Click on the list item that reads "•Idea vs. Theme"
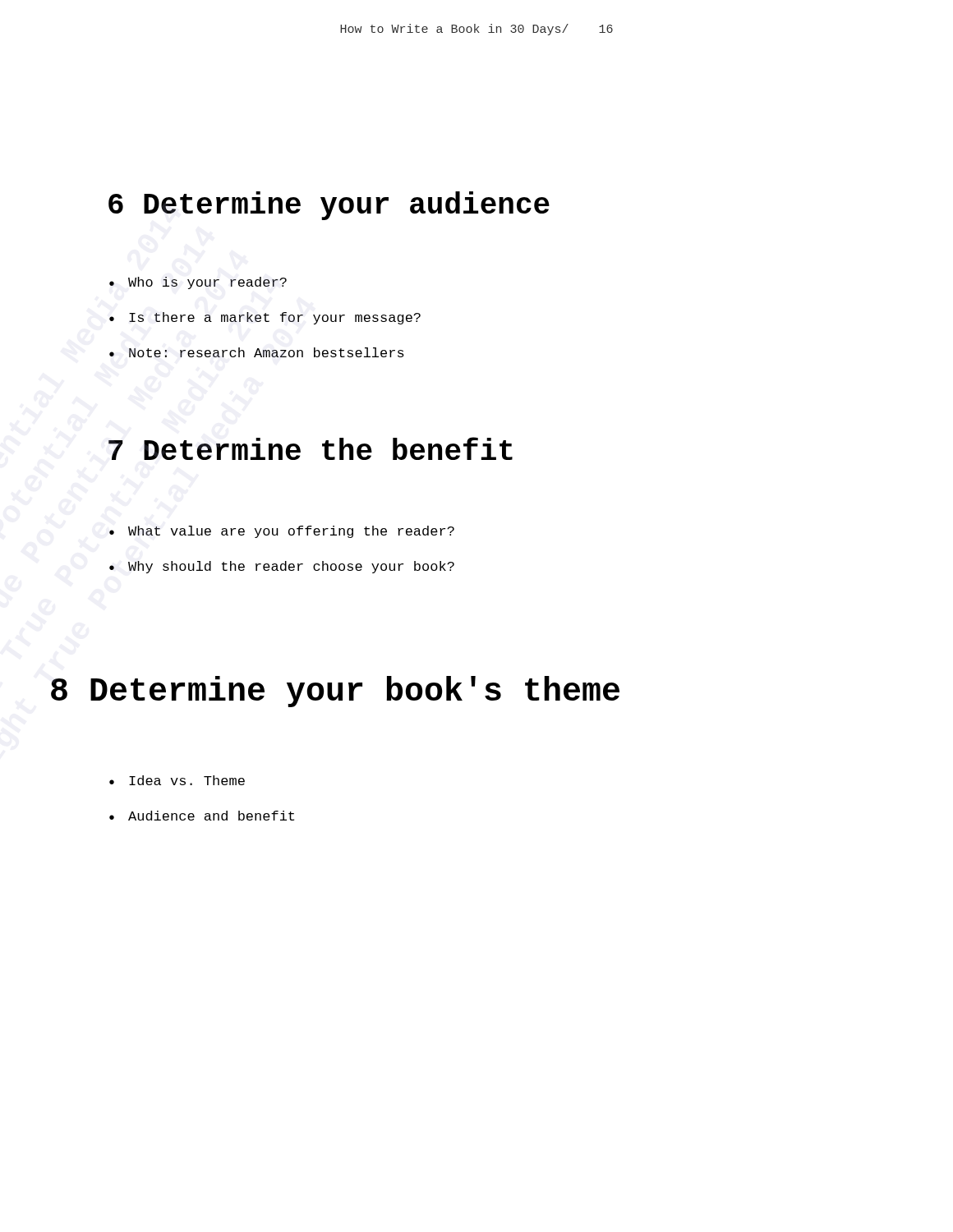 point(176,783)
